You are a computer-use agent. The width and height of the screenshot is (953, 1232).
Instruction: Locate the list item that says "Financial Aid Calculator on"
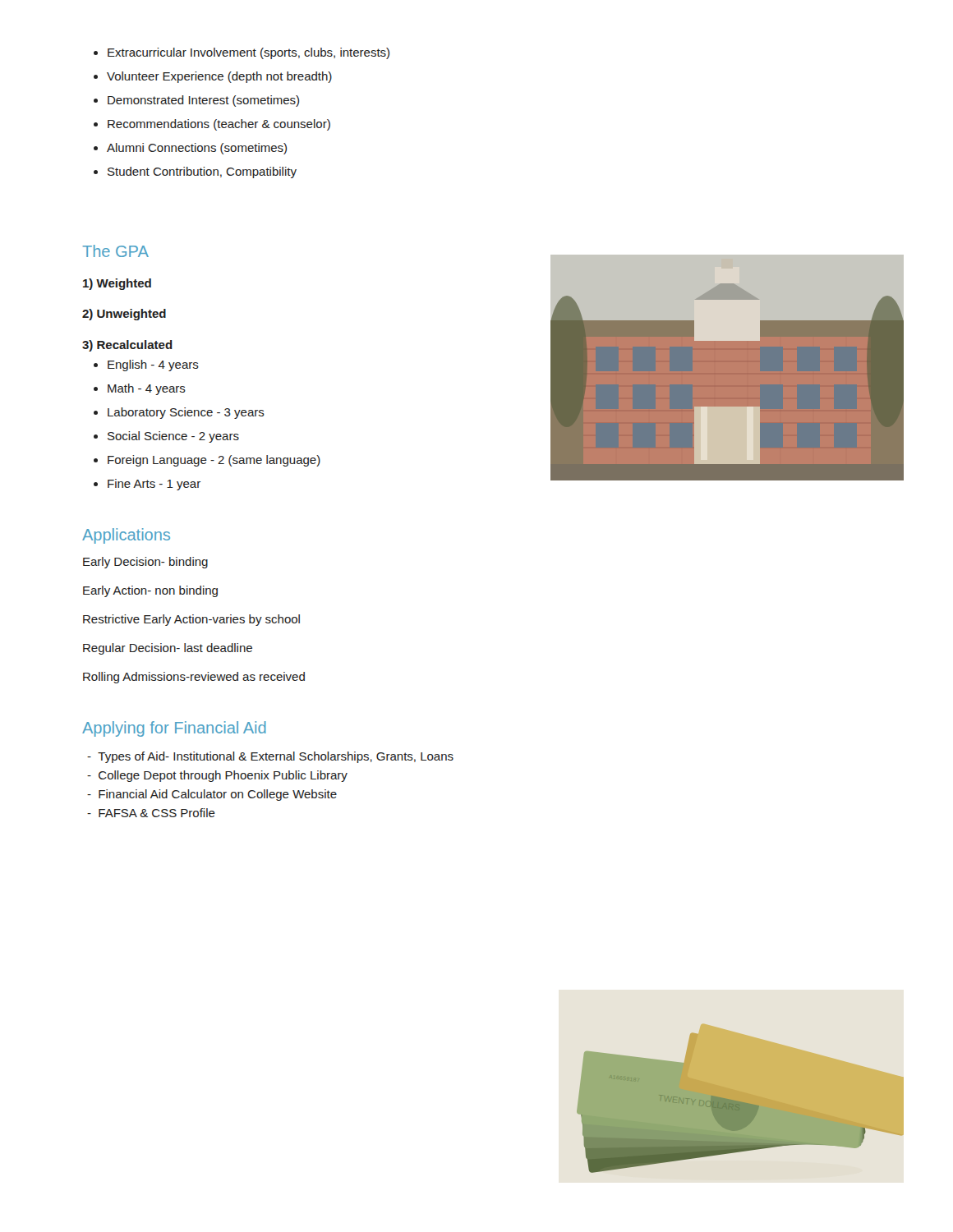(296, 794)
